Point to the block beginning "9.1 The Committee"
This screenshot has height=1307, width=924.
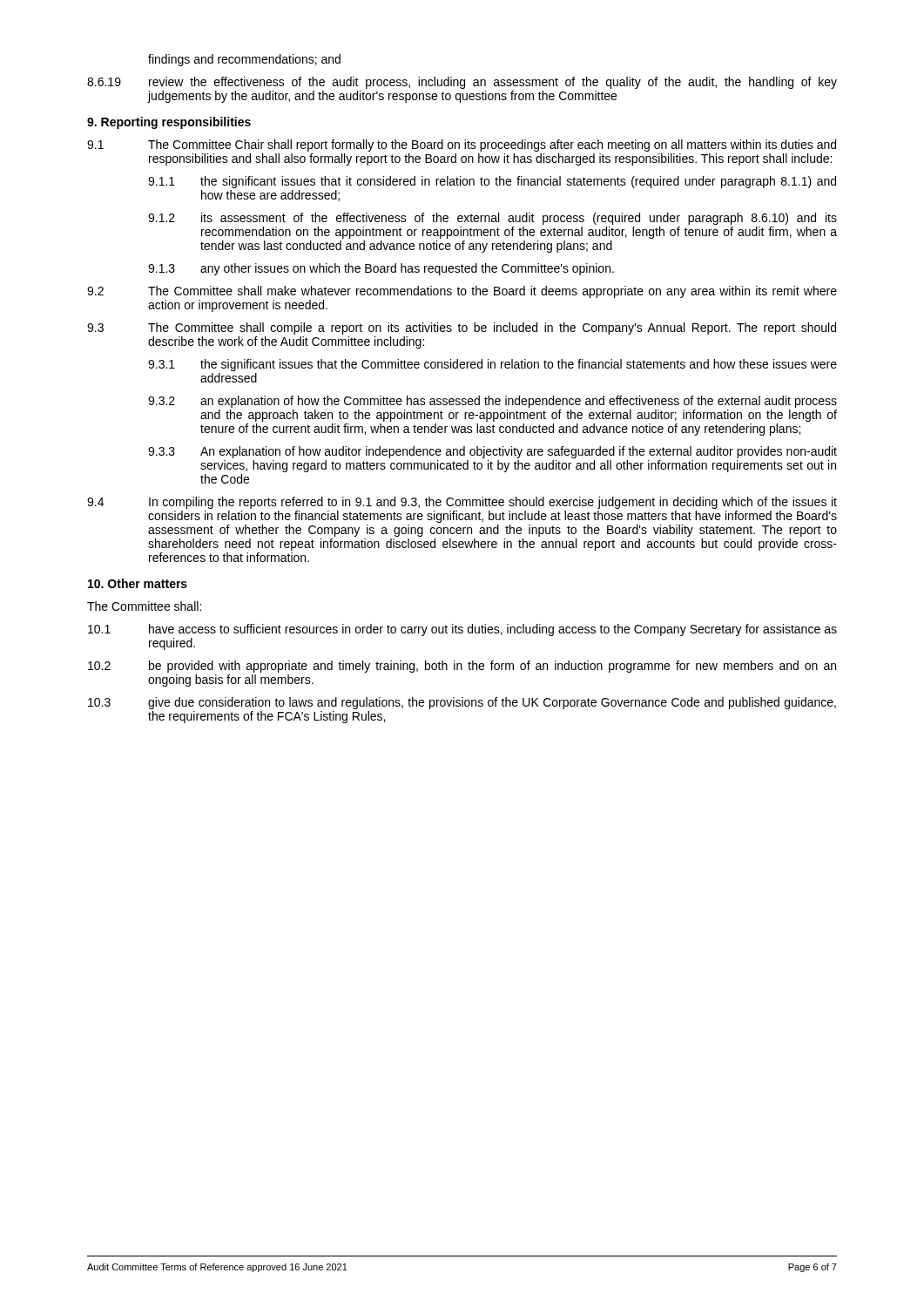pyautogui.click(x=462, y=152)
